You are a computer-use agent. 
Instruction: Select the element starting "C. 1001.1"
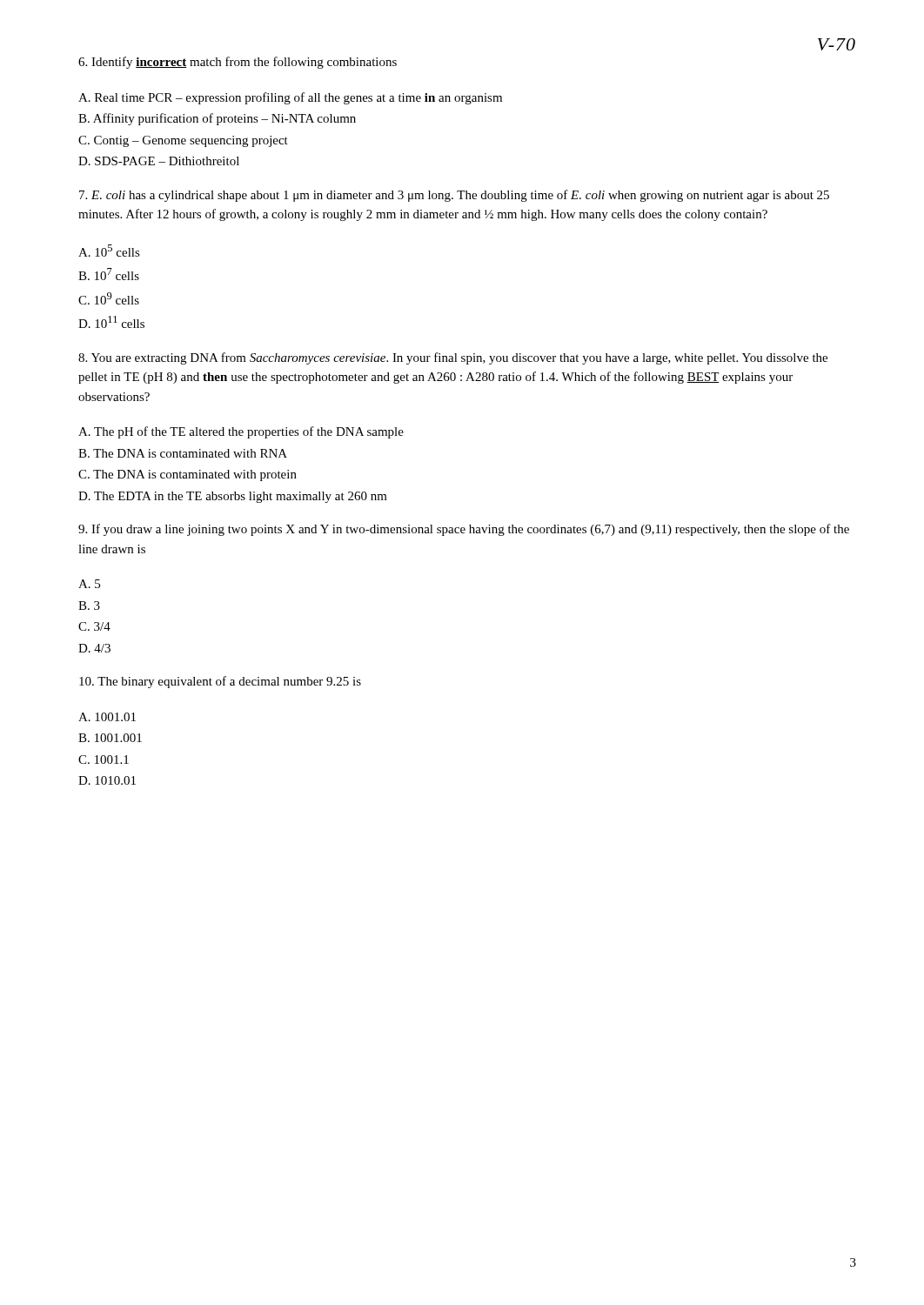(104, 759)
